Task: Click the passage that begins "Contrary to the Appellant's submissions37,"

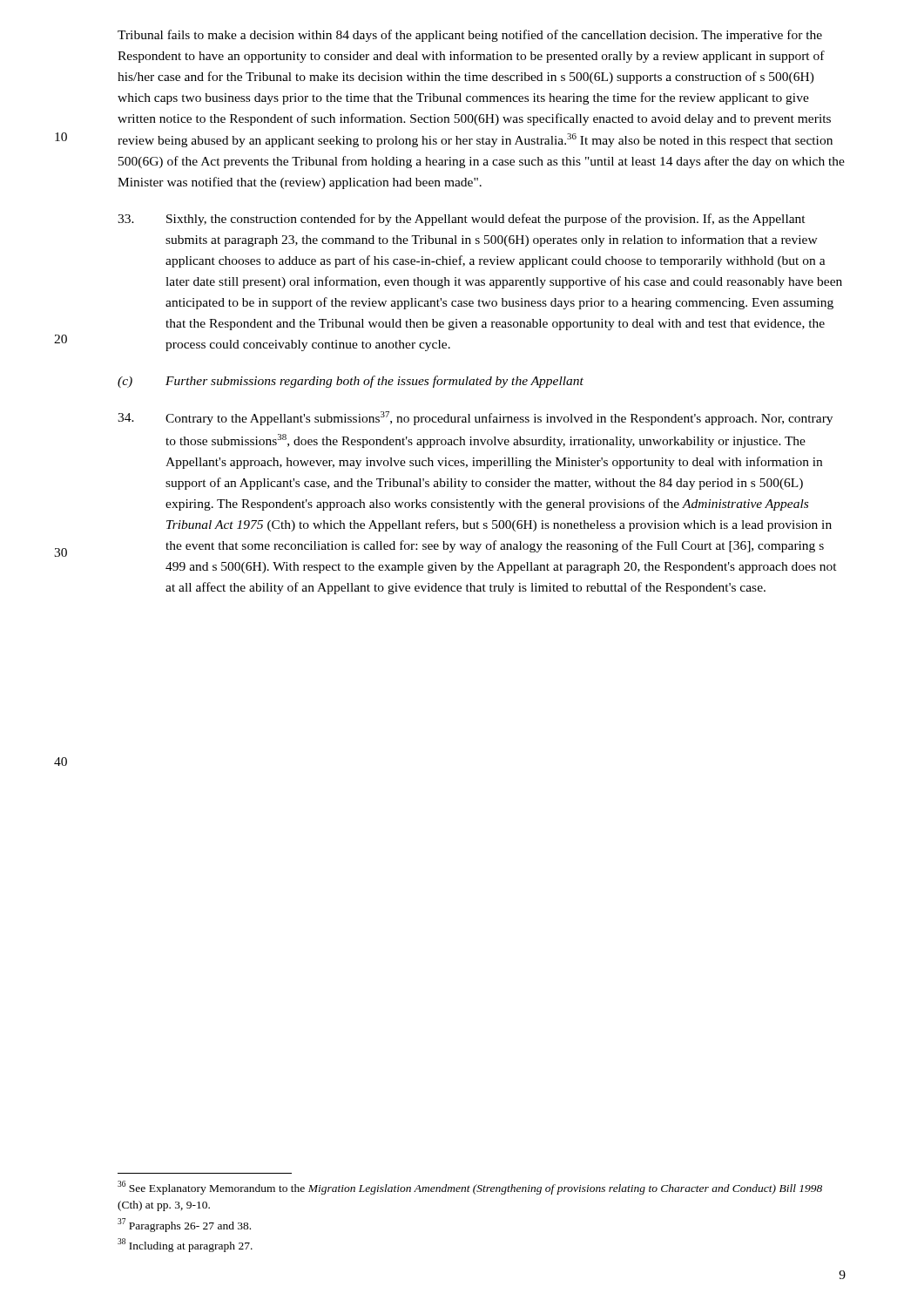Action: coord(482,502)
